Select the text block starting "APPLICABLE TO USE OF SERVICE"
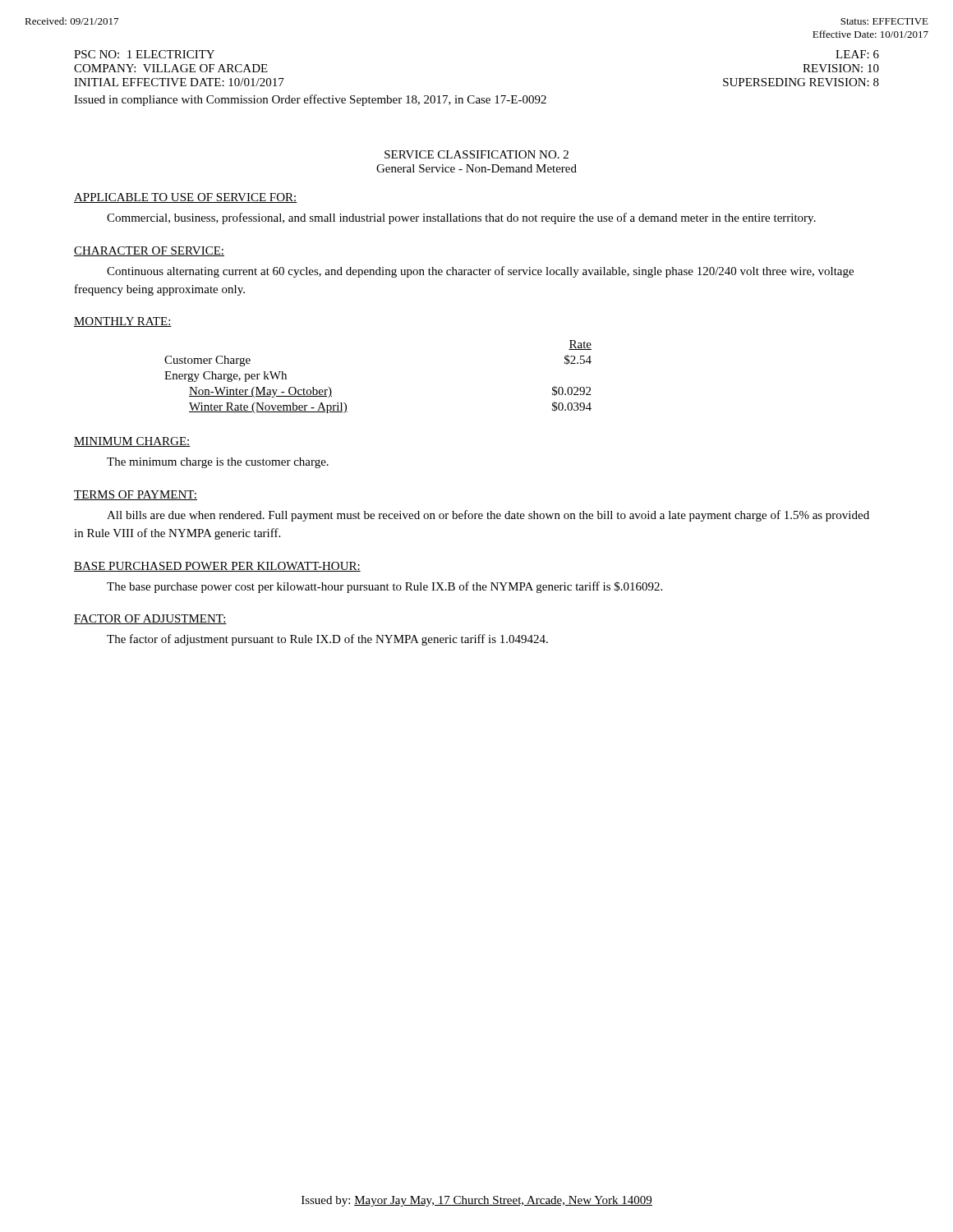 tap(185, 197)
